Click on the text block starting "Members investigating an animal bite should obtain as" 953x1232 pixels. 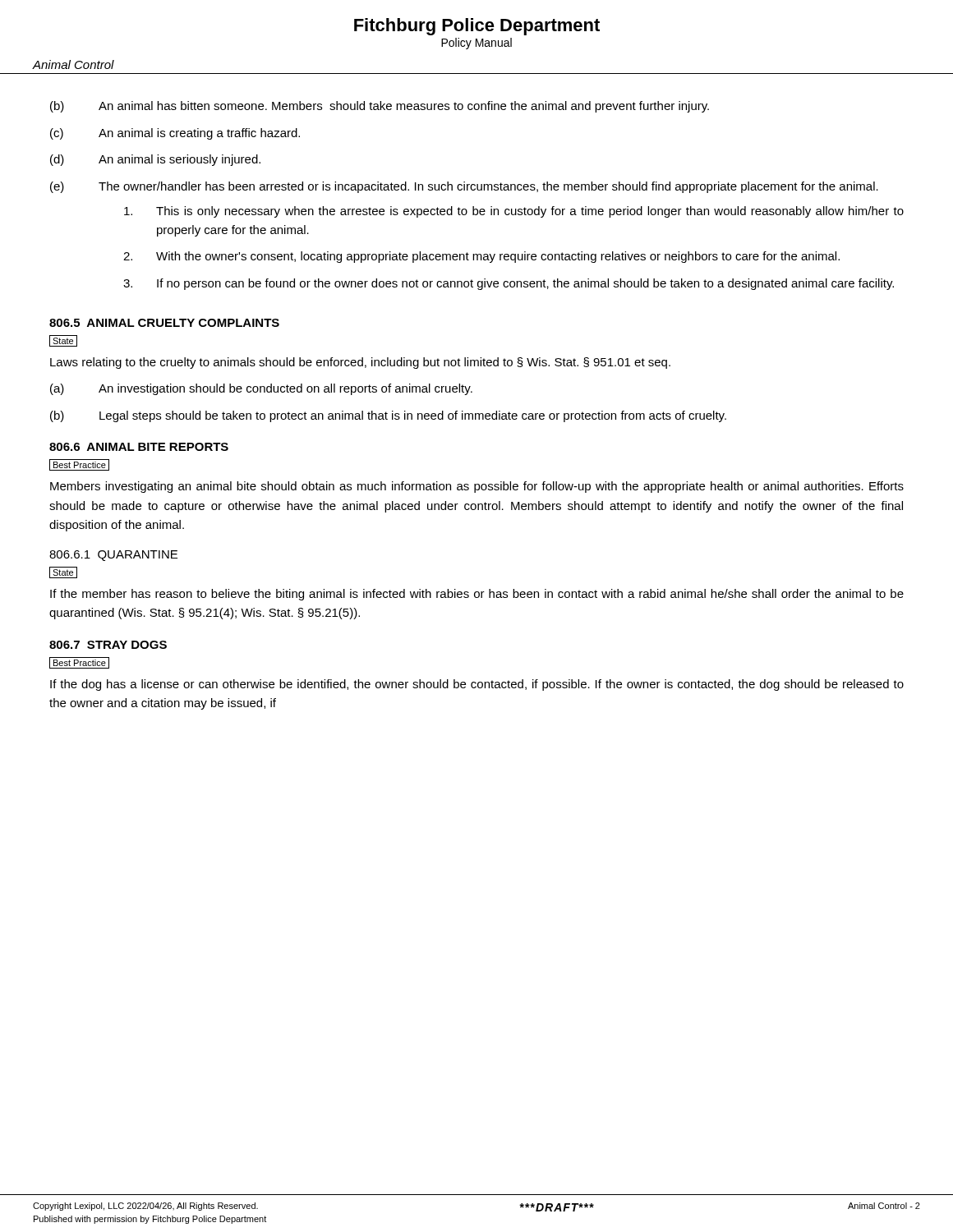476,505
